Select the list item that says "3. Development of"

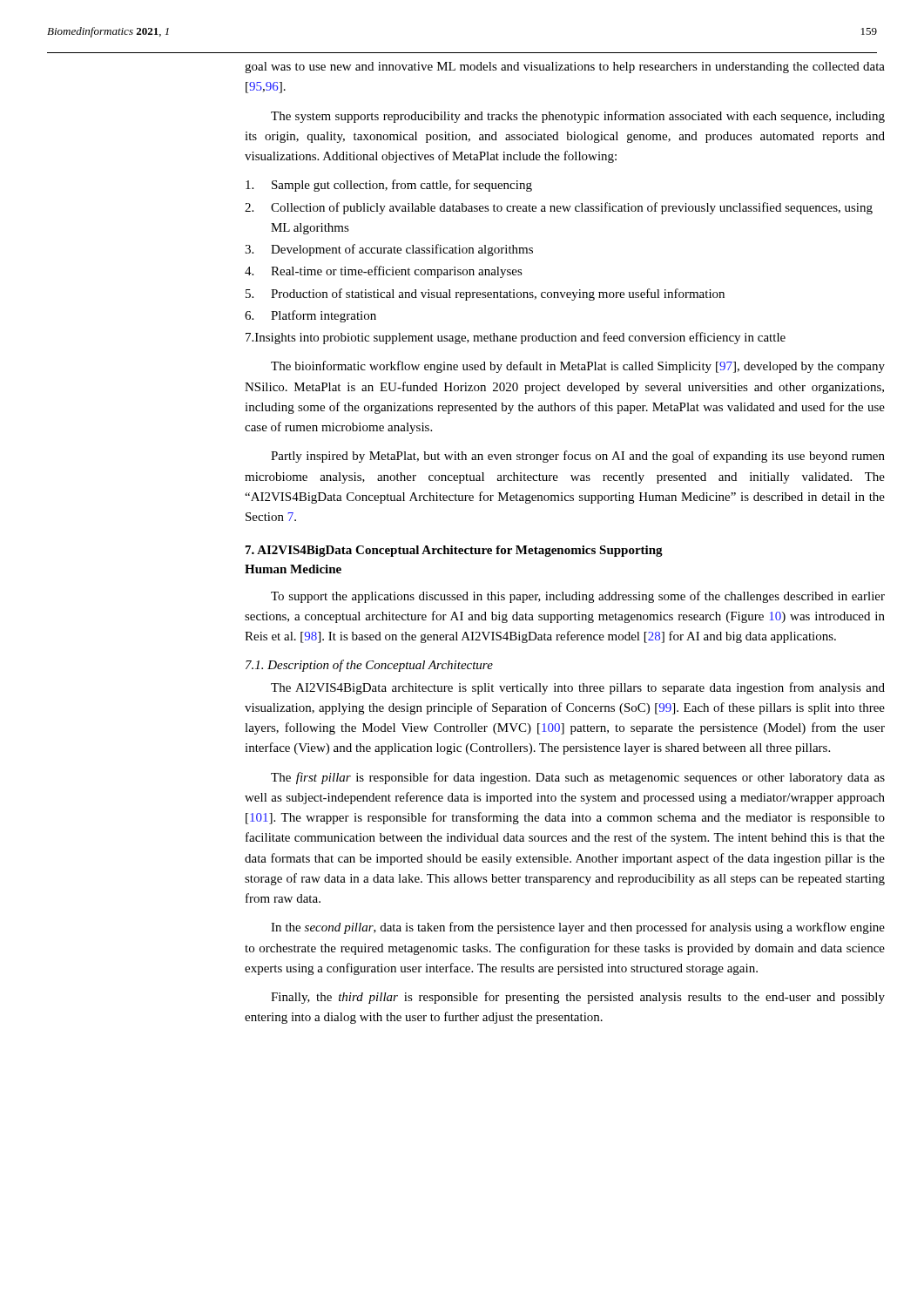pos(389,250)
